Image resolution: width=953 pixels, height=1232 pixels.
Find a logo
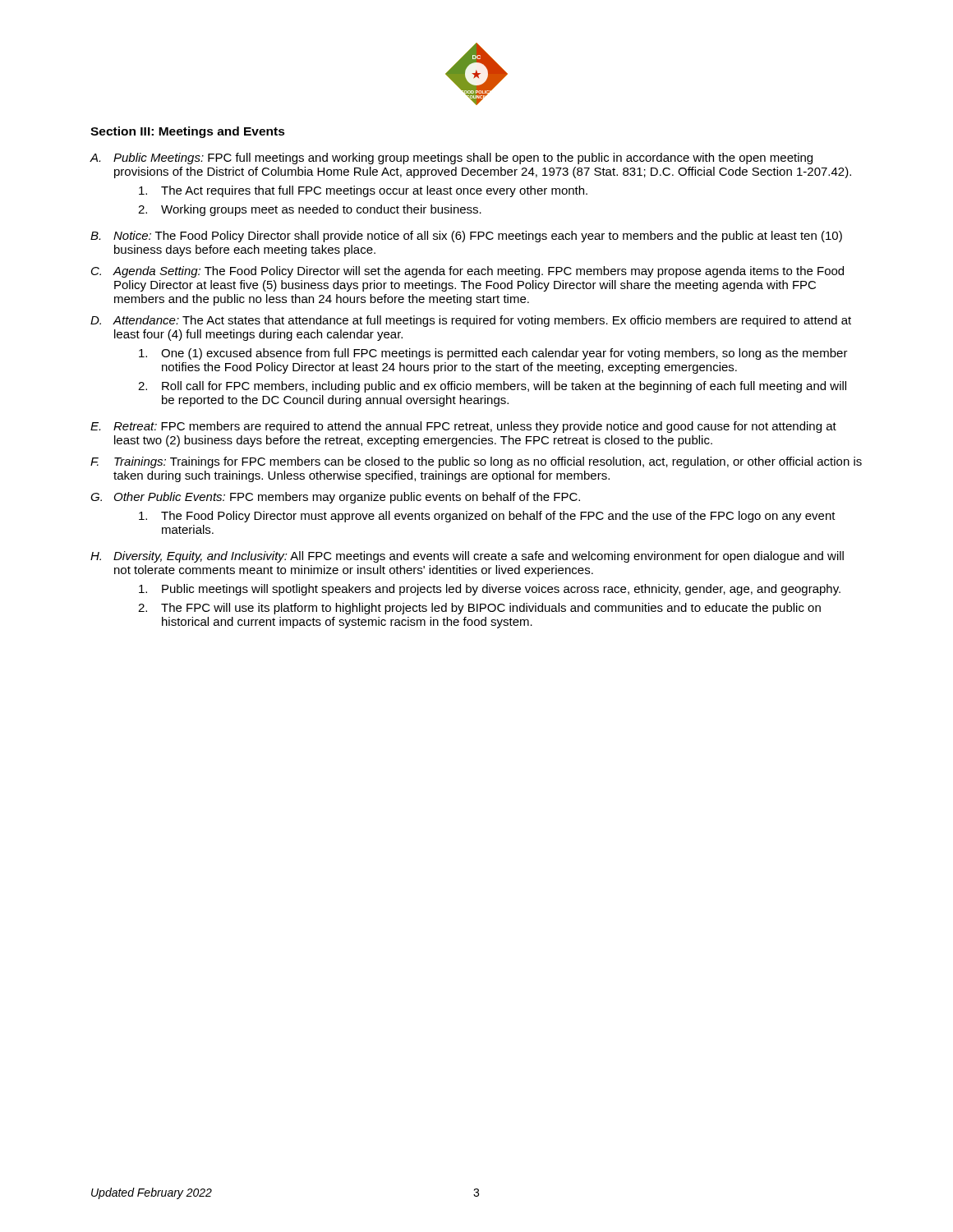pyautogui.click(x=476, y=75)
